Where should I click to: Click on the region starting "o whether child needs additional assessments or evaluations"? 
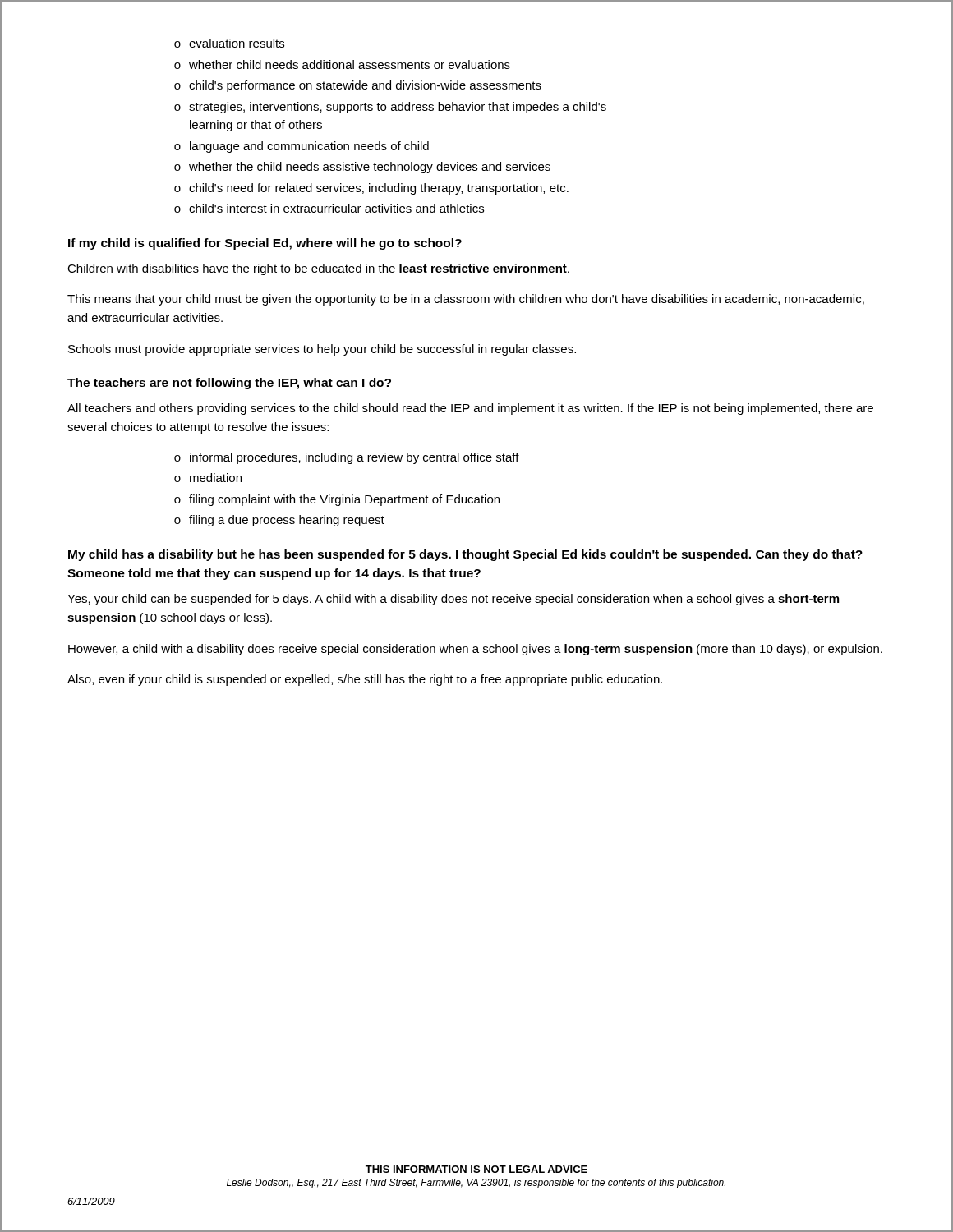click(x=342, y=64)
